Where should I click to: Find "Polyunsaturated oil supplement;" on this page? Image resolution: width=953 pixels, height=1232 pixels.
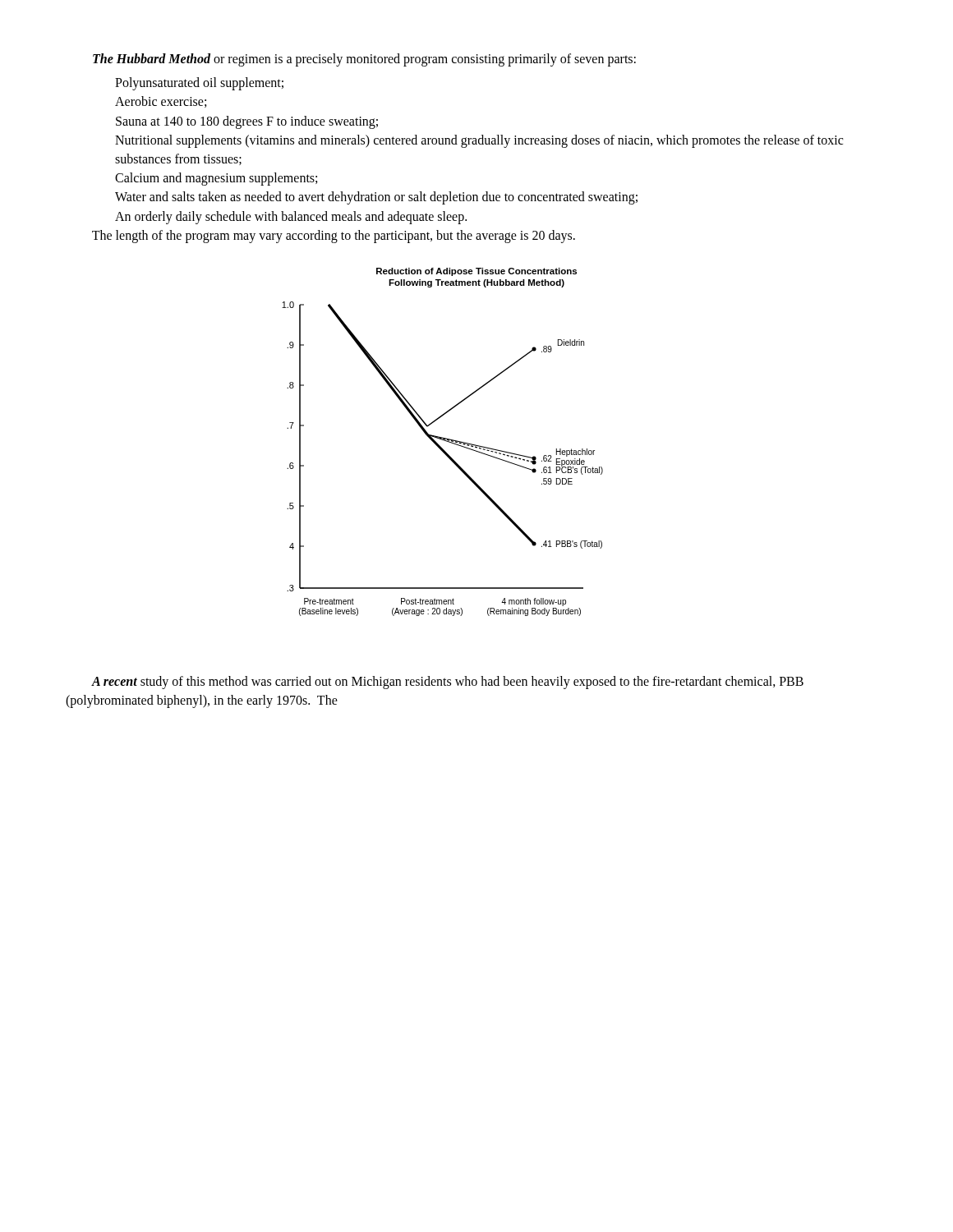(200, 83)
